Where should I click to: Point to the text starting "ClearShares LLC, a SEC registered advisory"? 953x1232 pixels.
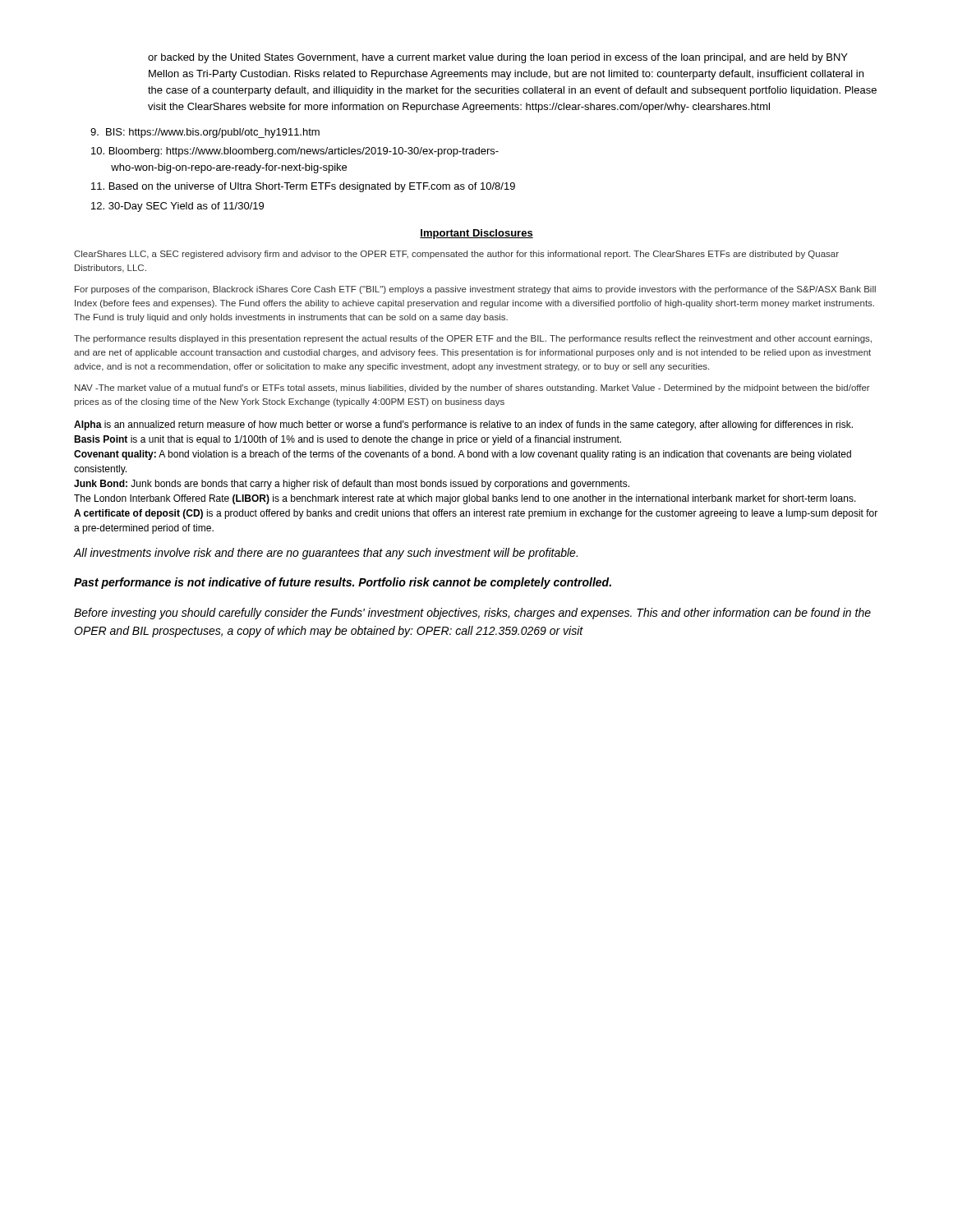[x=456, y=261]
